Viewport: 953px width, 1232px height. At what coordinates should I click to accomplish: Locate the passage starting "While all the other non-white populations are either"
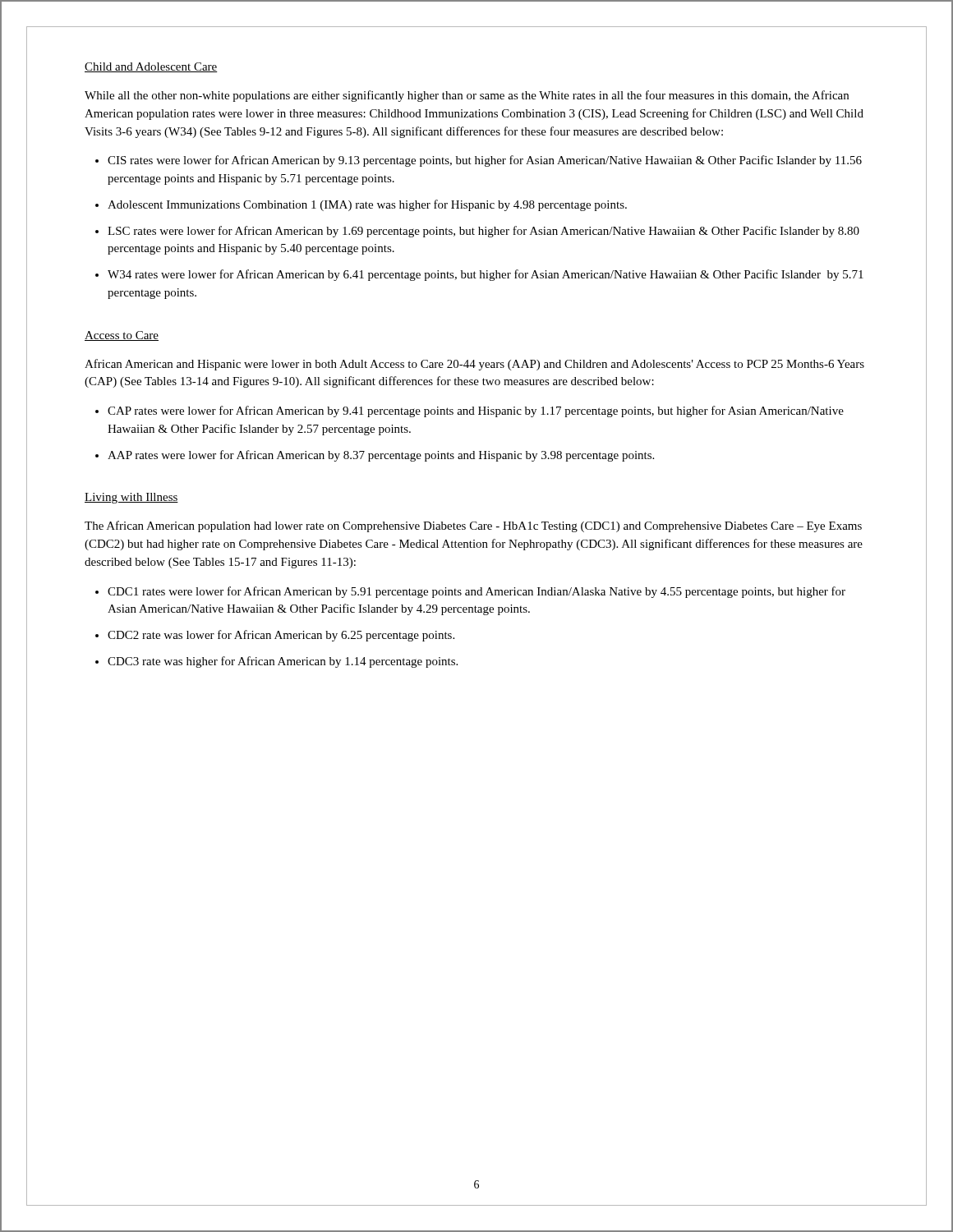tap(474, 113)
